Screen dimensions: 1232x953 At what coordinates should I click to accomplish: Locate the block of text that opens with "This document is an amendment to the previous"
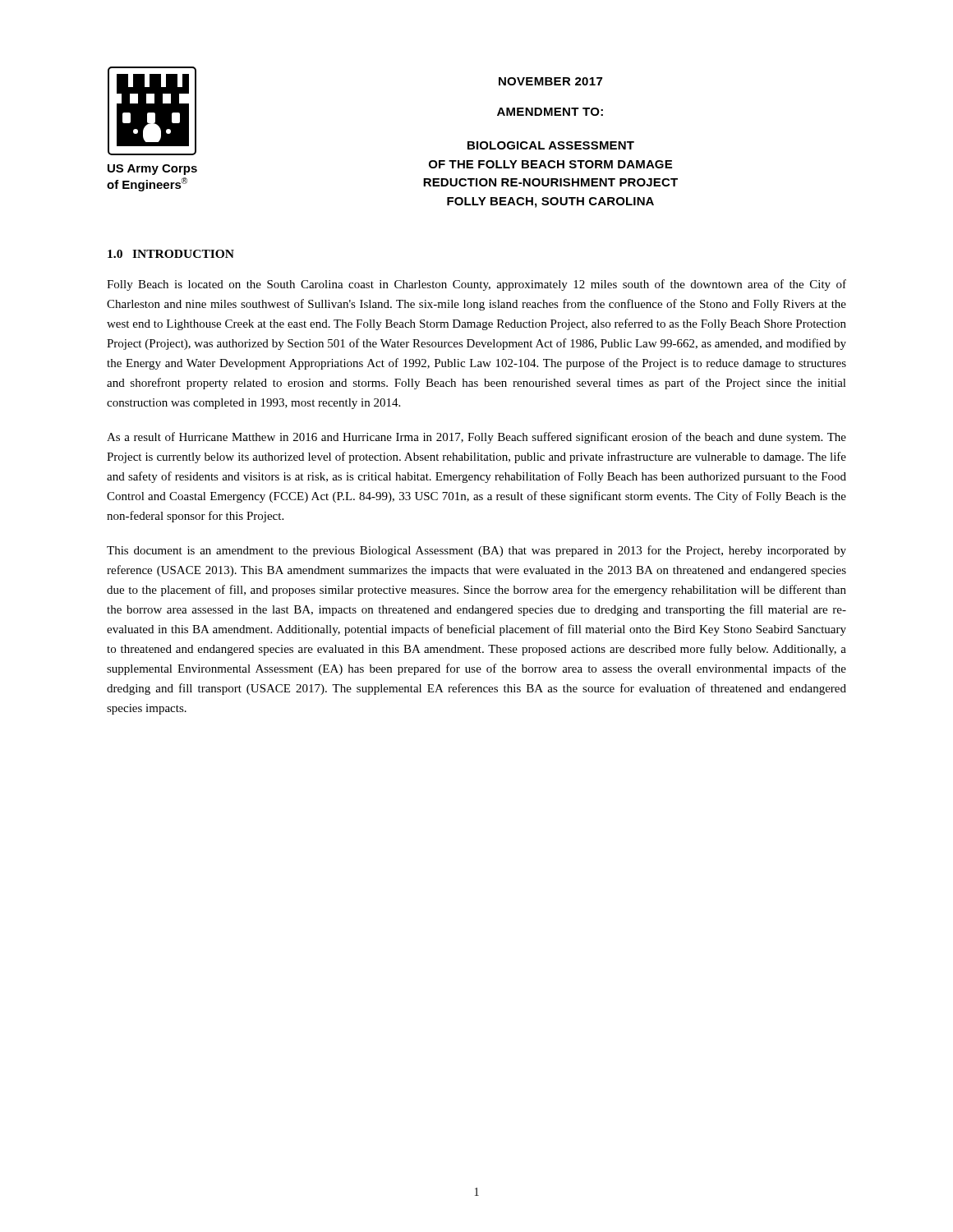(476, 629)
